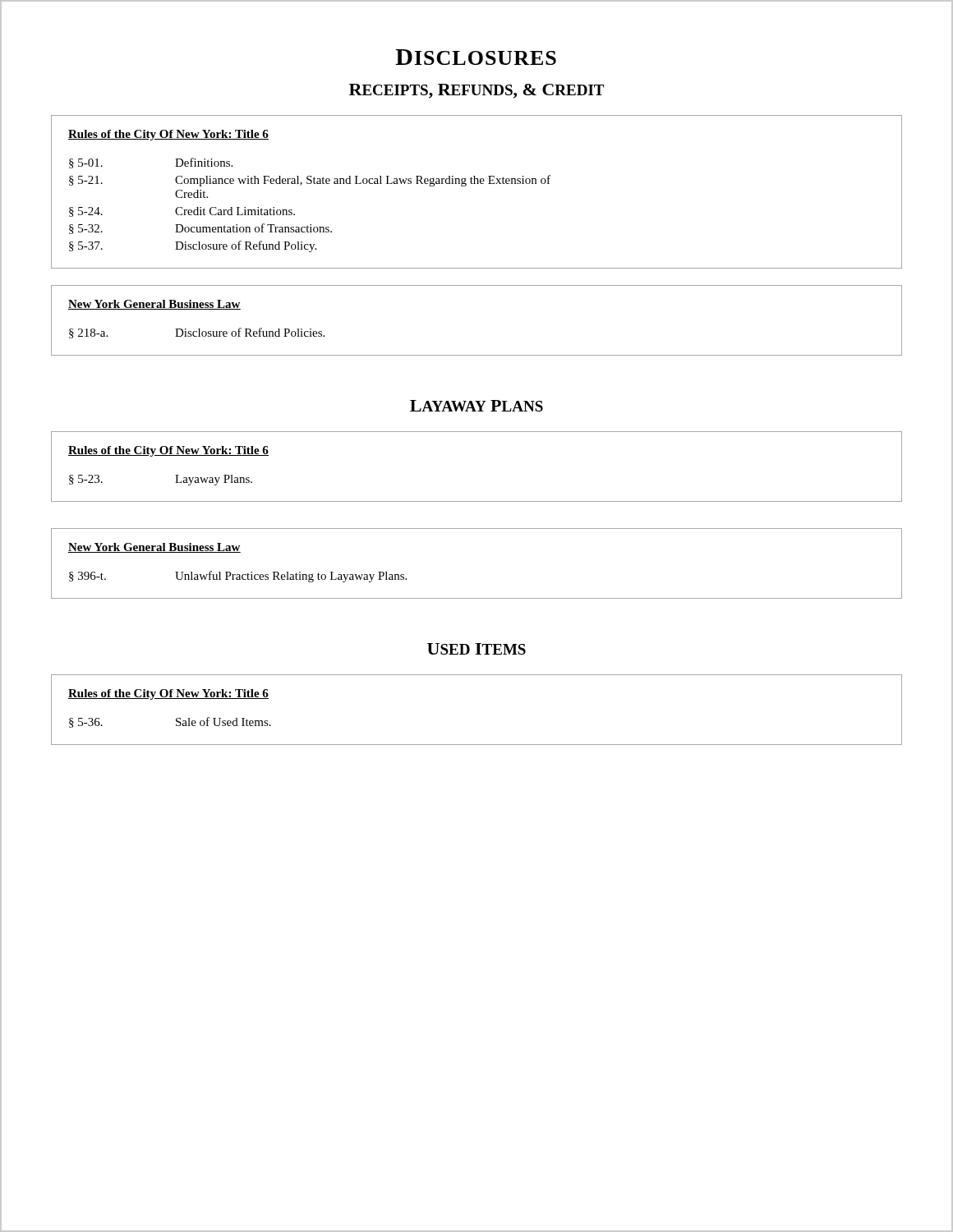The width and height of the screenshot is (953, 1232).
Task: Point to "RECEIPTS, REFUNDS, & CREDIT"
Action: coord(476,89)
